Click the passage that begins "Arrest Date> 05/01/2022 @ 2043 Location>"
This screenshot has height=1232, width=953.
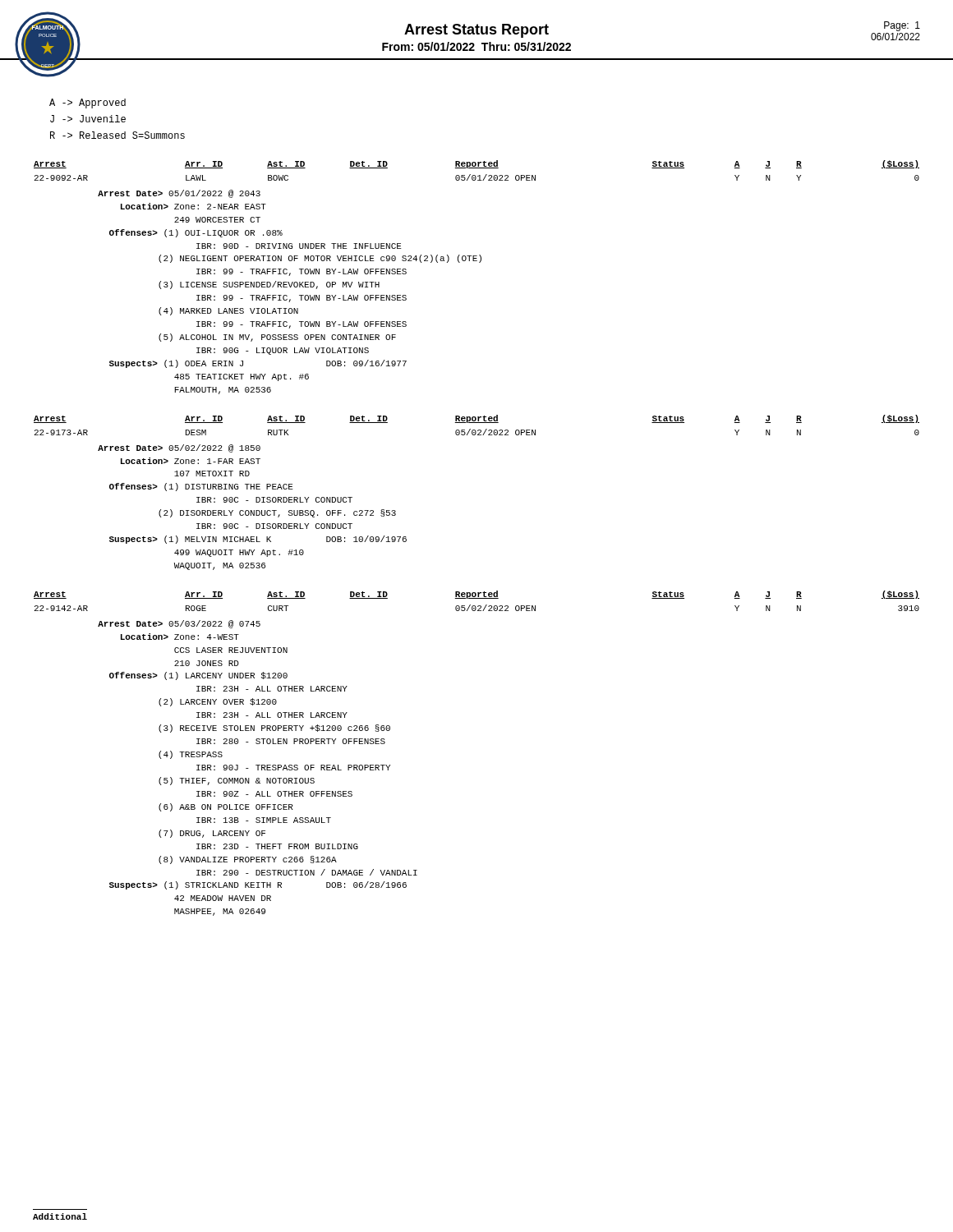point(258,292)
